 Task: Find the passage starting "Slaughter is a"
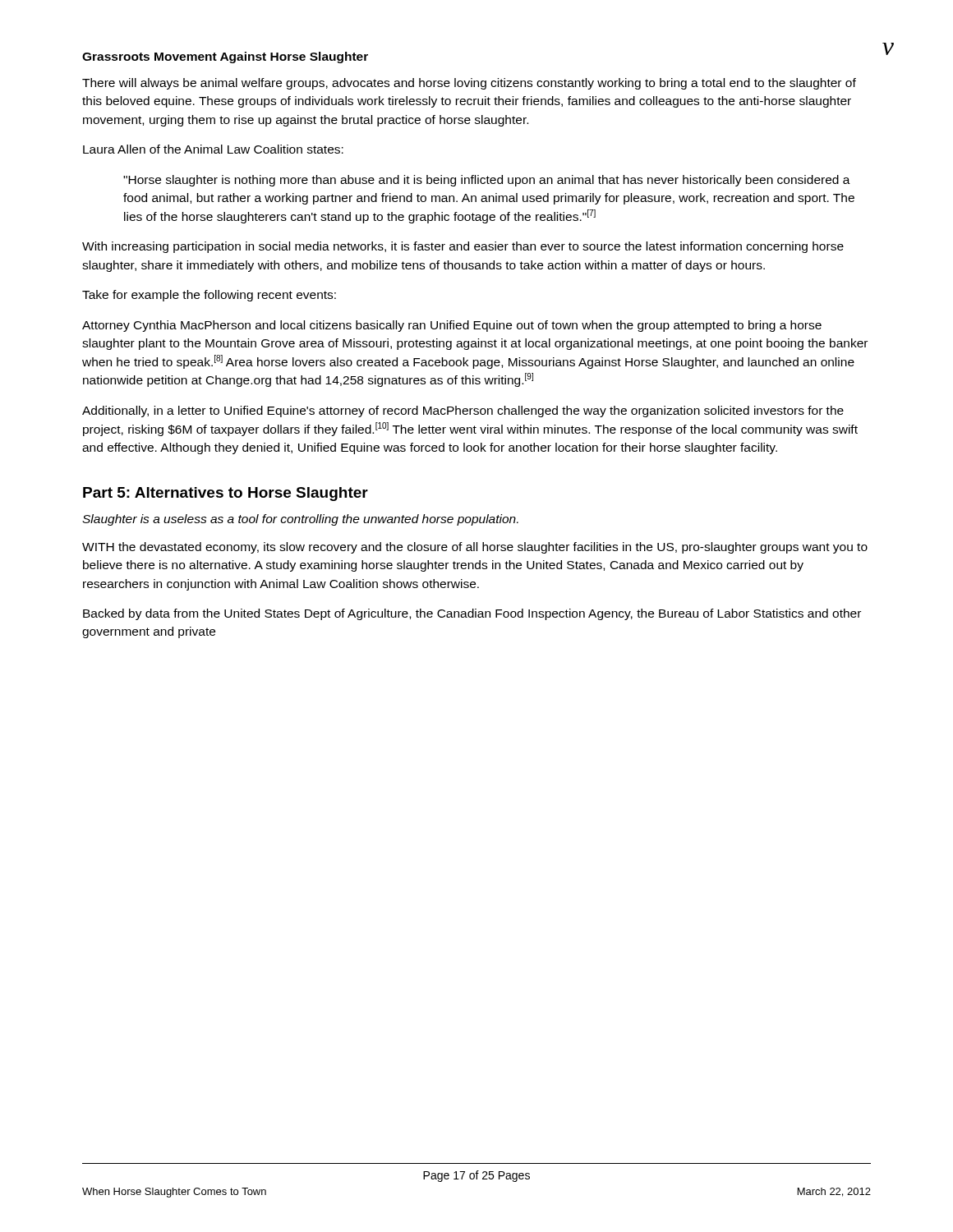click(x=476, y=519)
